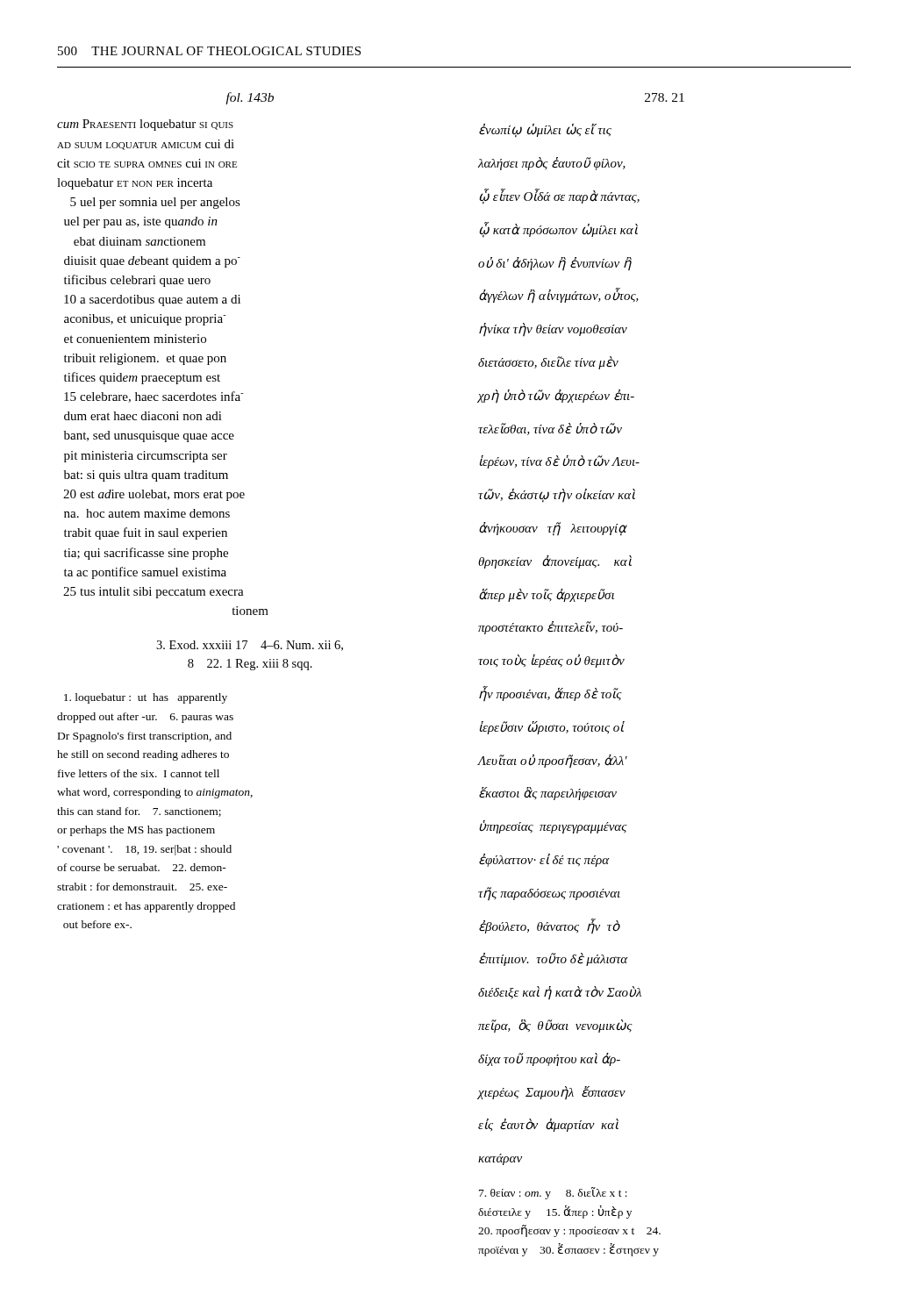The width and height of the screenshot is (908, 1316).
Task: Select the element starting "fol. 143b"
Action: coord(250,97)
